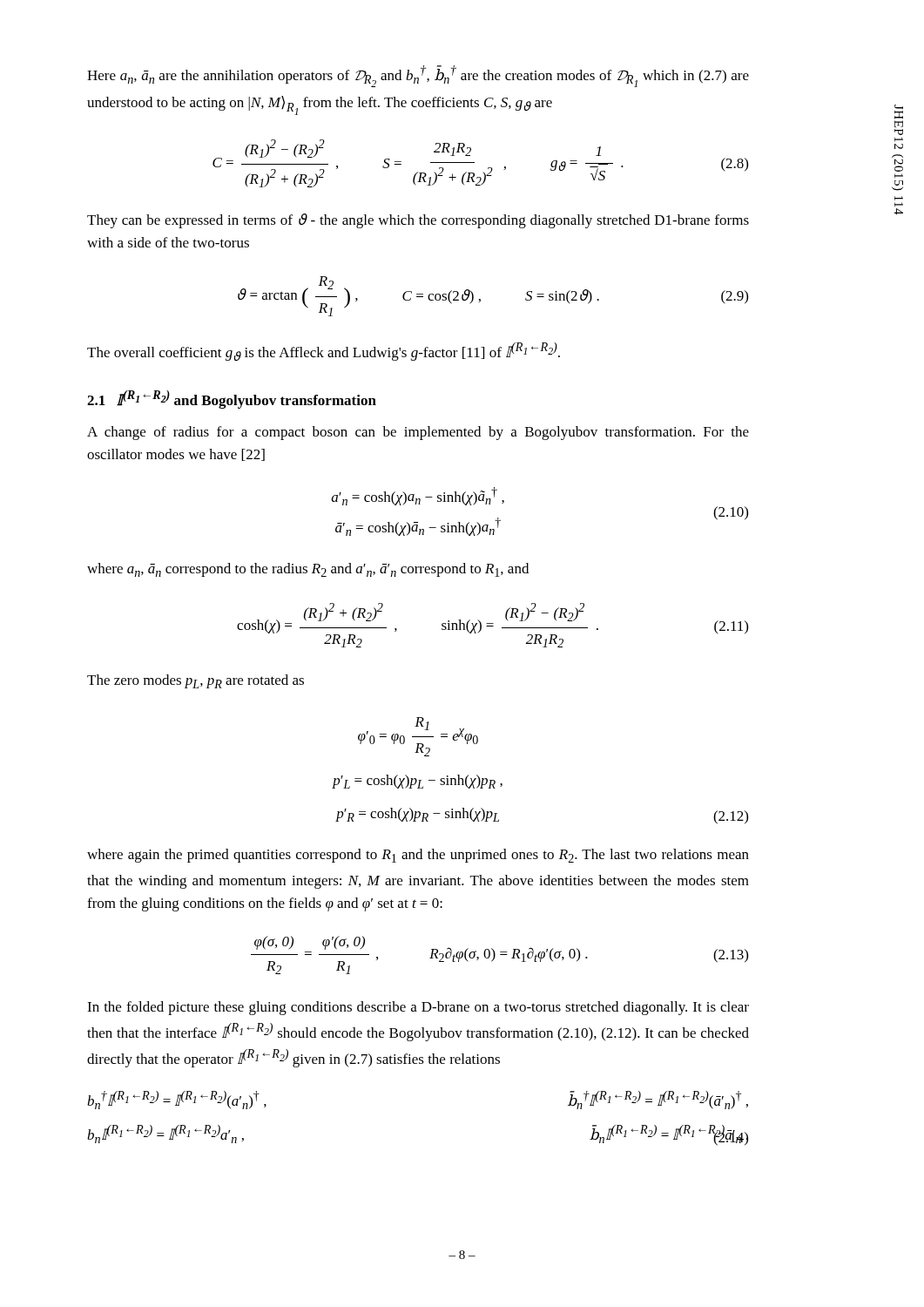The image size is (924, 1307).
Task: Locate the region starting "In the folded picture these"
Action: (418, 1033)
